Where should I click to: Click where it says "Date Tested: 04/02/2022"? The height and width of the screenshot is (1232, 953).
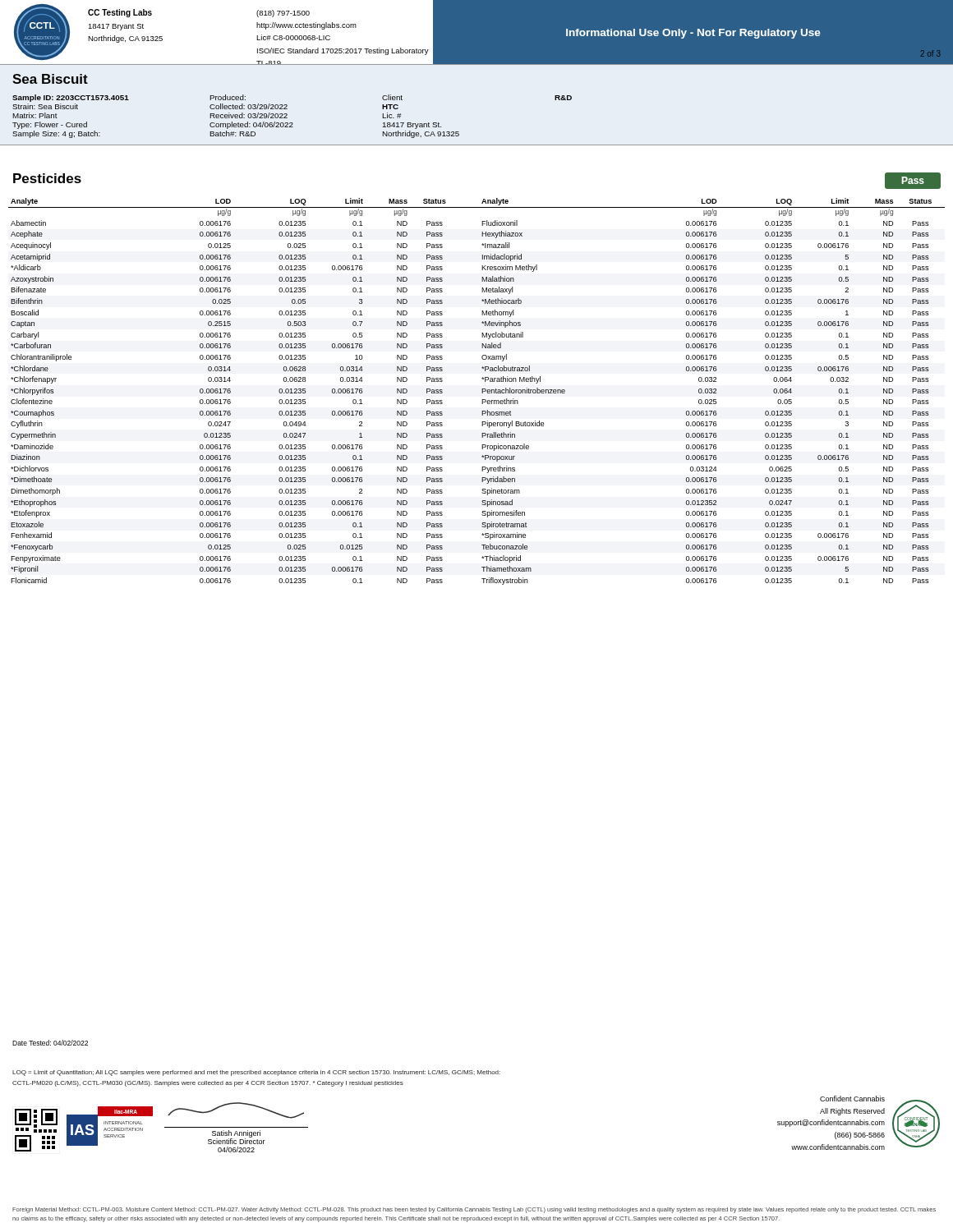point(50,1043)
